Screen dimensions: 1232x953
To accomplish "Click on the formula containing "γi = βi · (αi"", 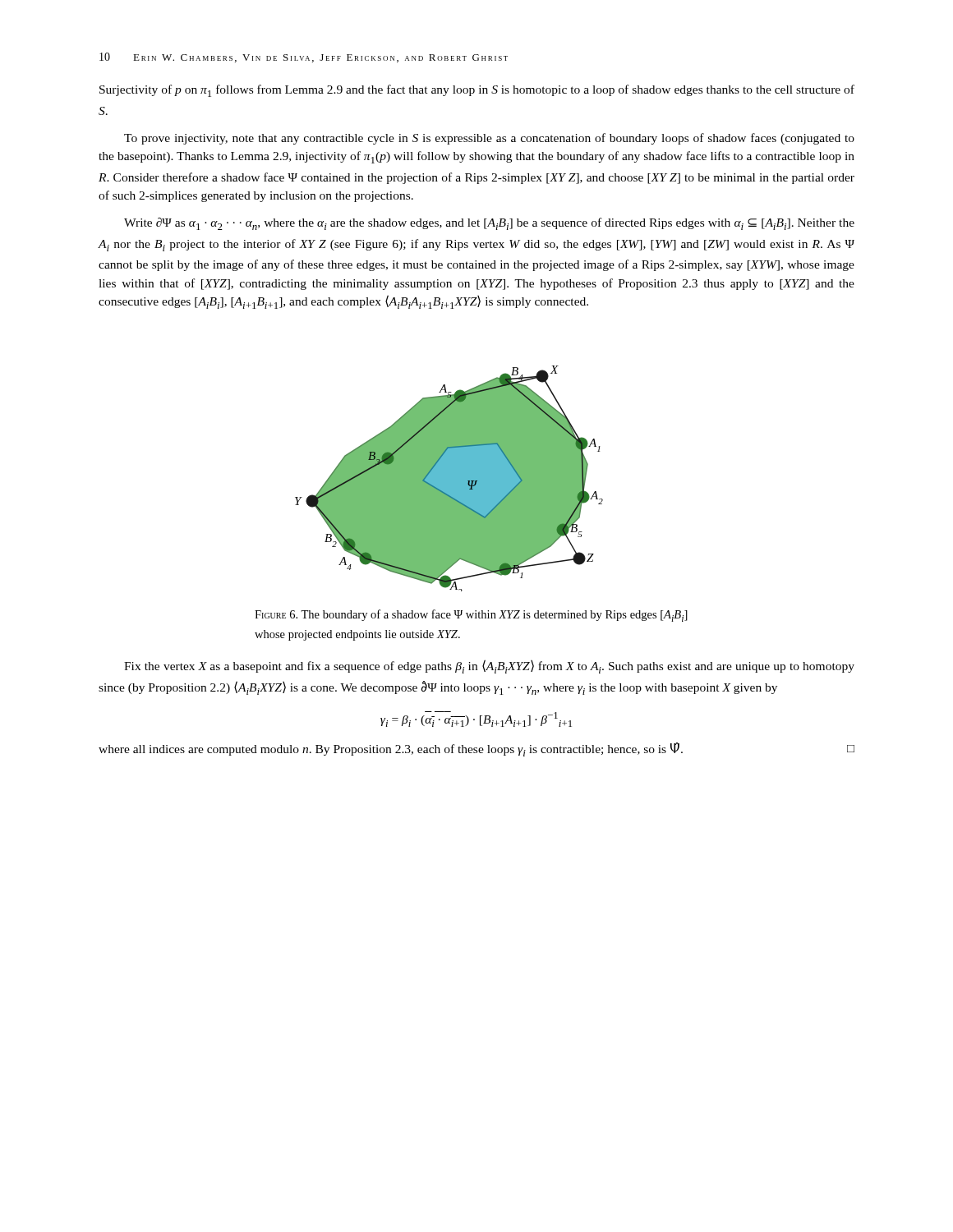I will click(476, 719).
